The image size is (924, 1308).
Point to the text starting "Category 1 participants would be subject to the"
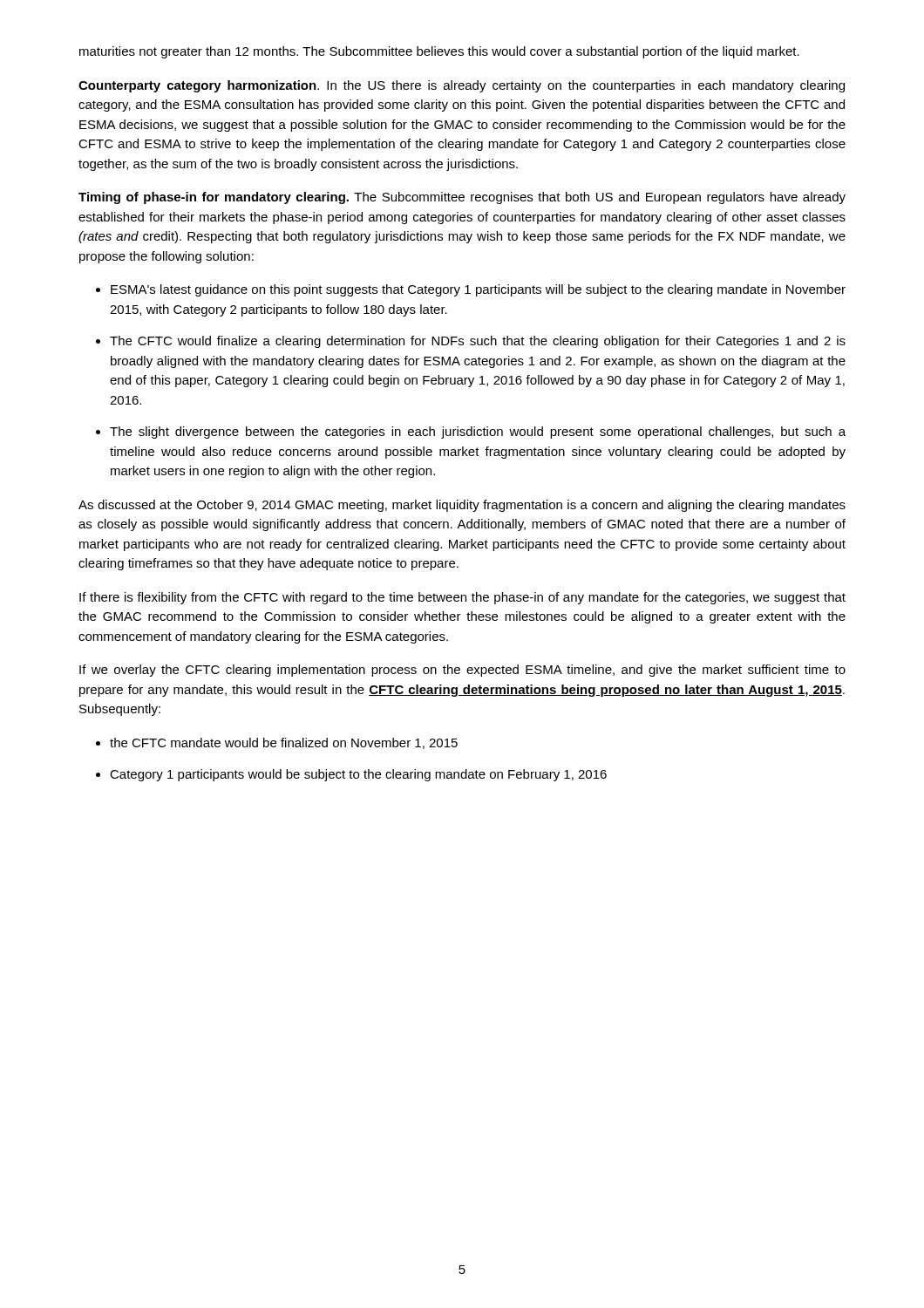point(358,774)
